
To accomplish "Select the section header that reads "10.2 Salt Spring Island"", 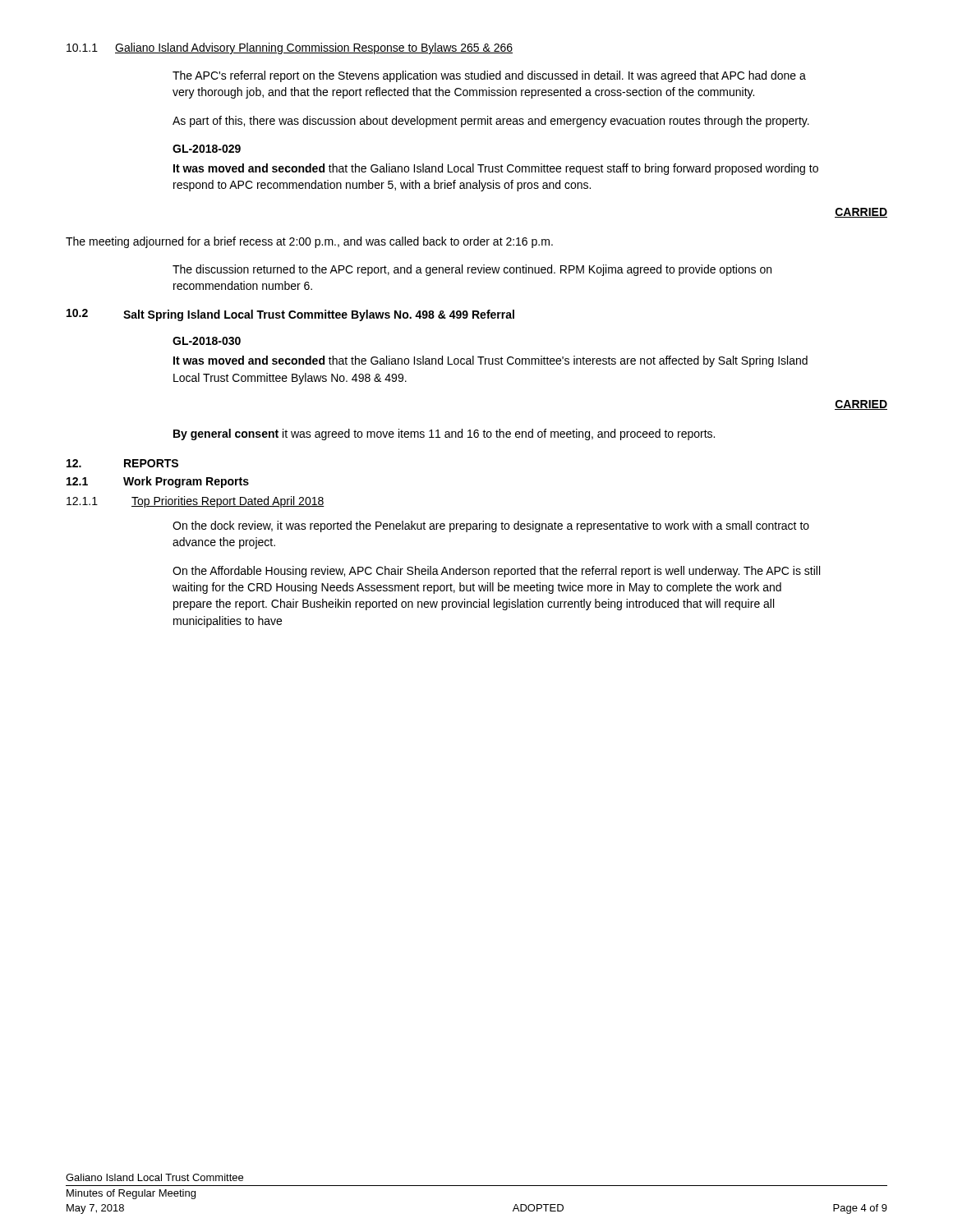I will click(290, 314).
